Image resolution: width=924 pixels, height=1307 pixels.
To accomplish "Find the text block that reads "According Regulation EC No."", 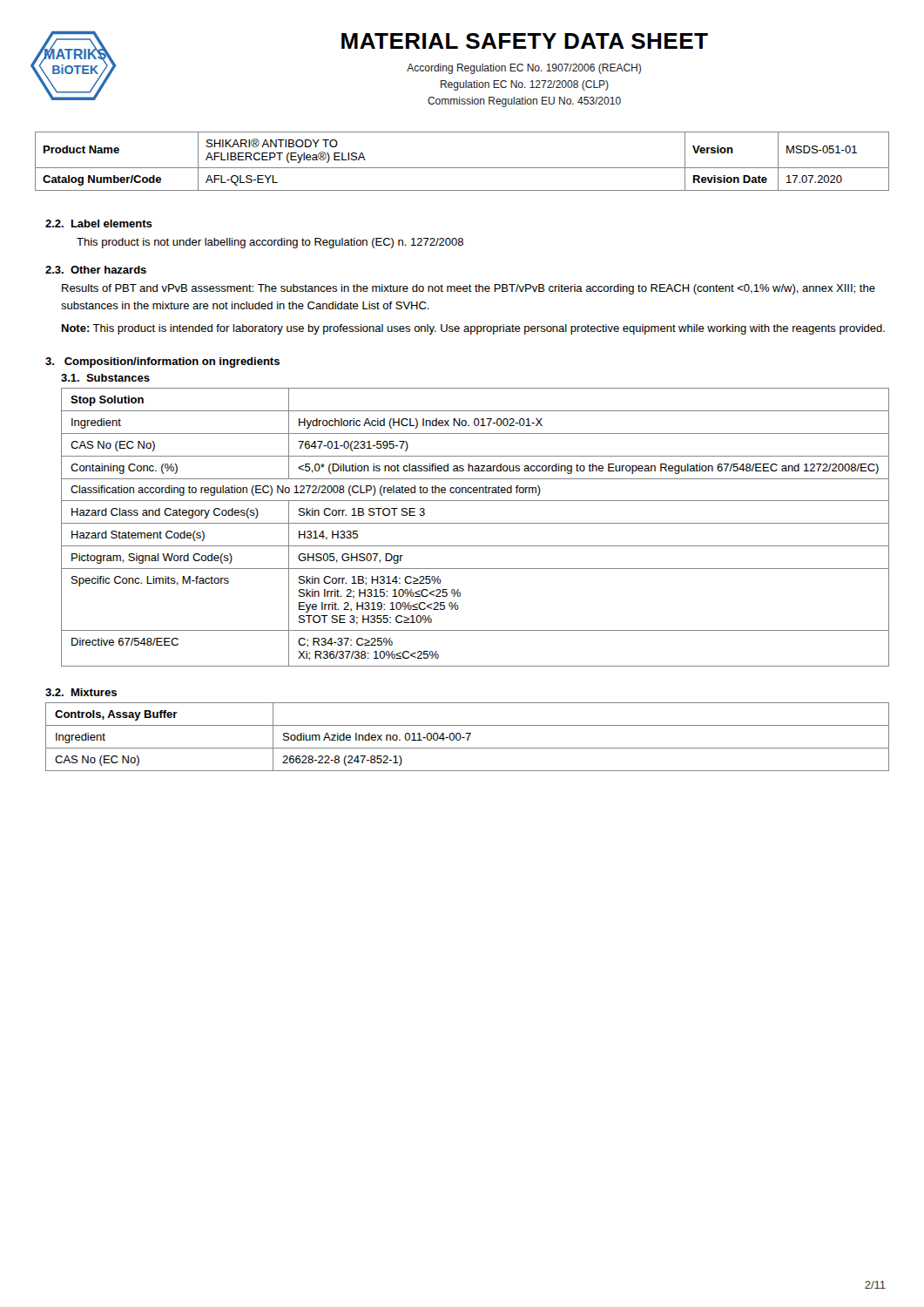I will click(524, 85).
